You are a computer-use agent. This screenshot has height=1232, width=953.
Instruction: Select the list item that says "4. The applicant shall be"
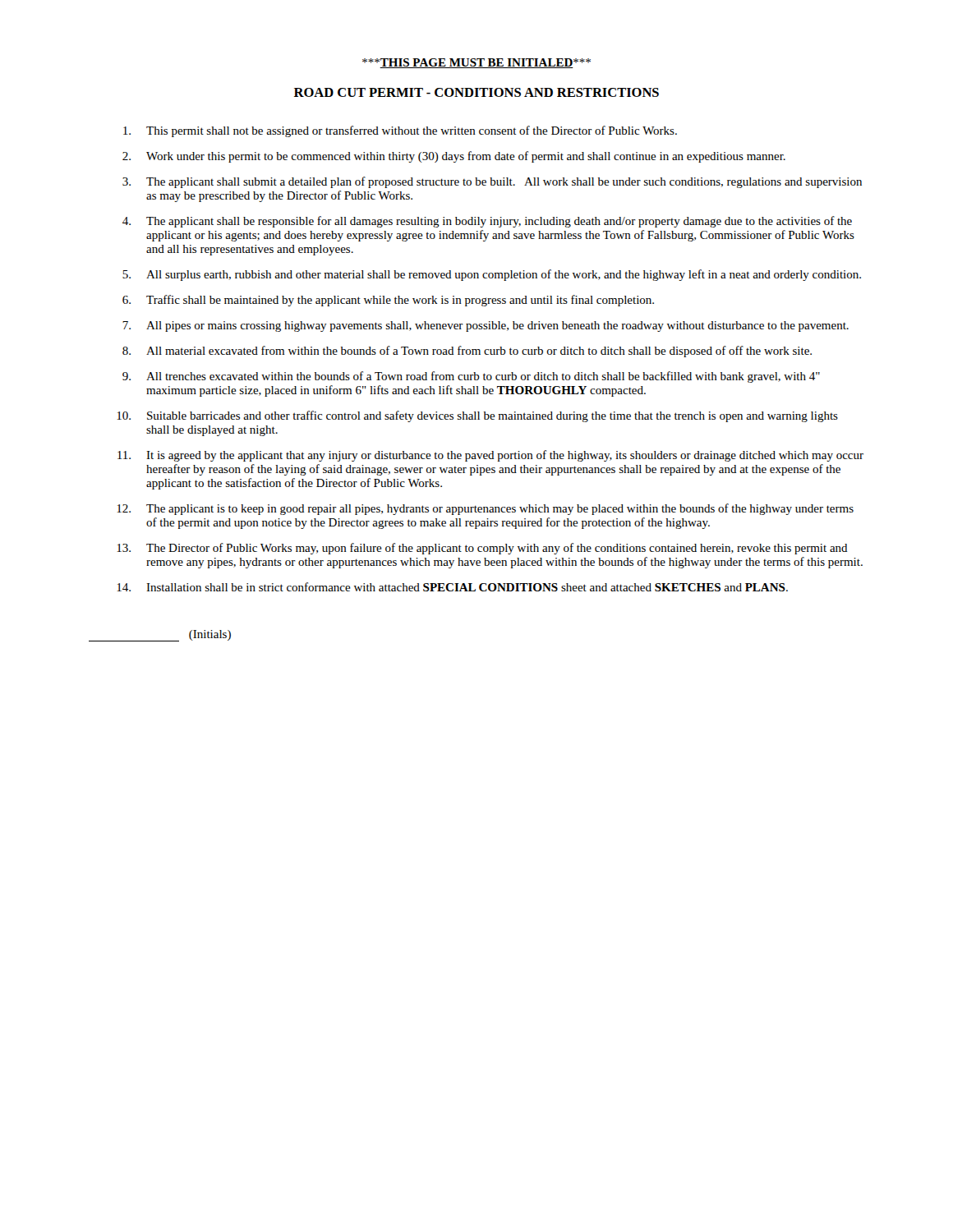click(476, 235)
